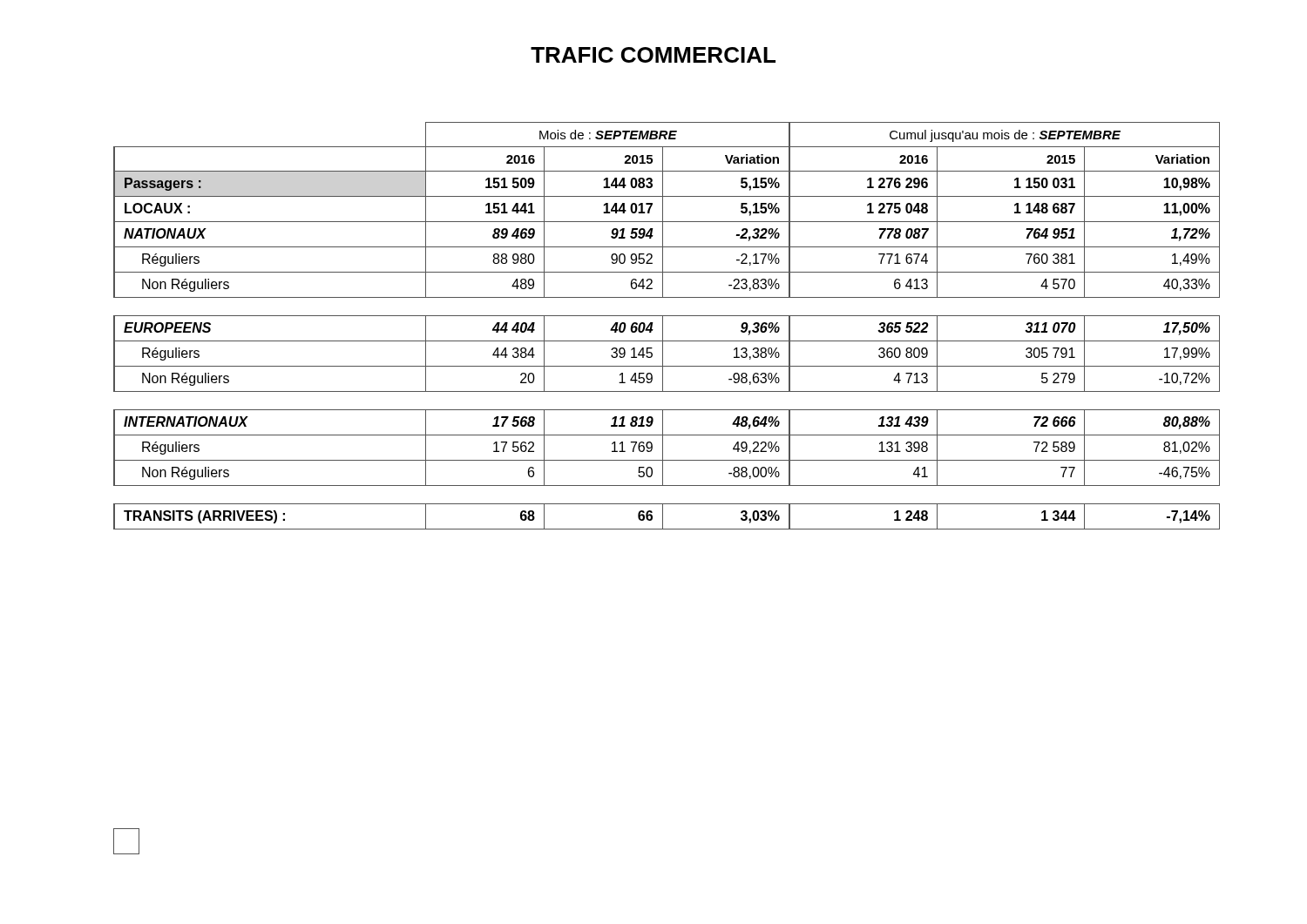The width and height of the screenshot is (1307, 924).
Task: Select a table
Action: (x=667, y=326)
